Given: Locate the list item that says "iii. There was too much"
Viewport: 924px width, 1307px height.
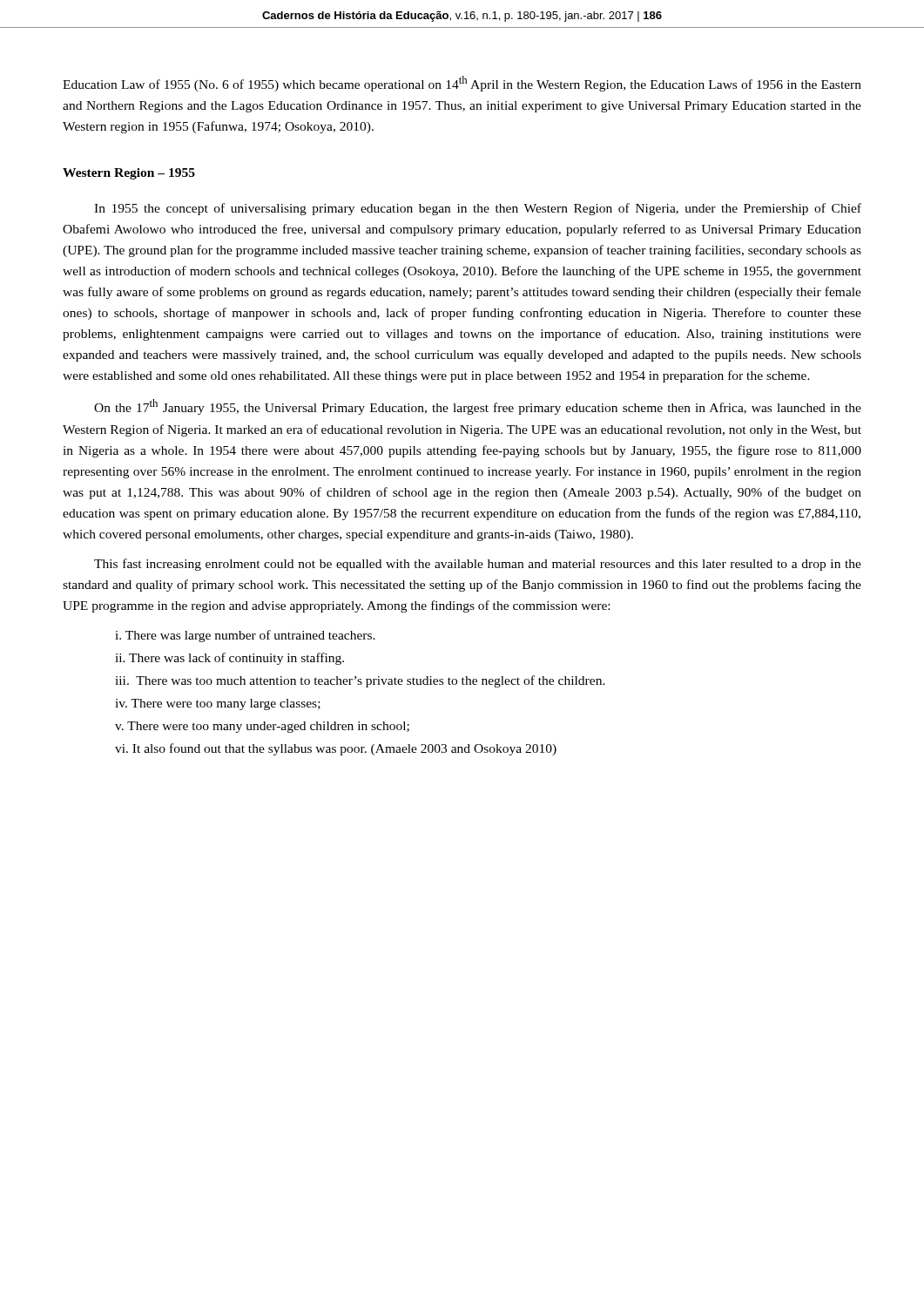Looking at the screenshot, I should pyautogui.click(x=360, y=680).
